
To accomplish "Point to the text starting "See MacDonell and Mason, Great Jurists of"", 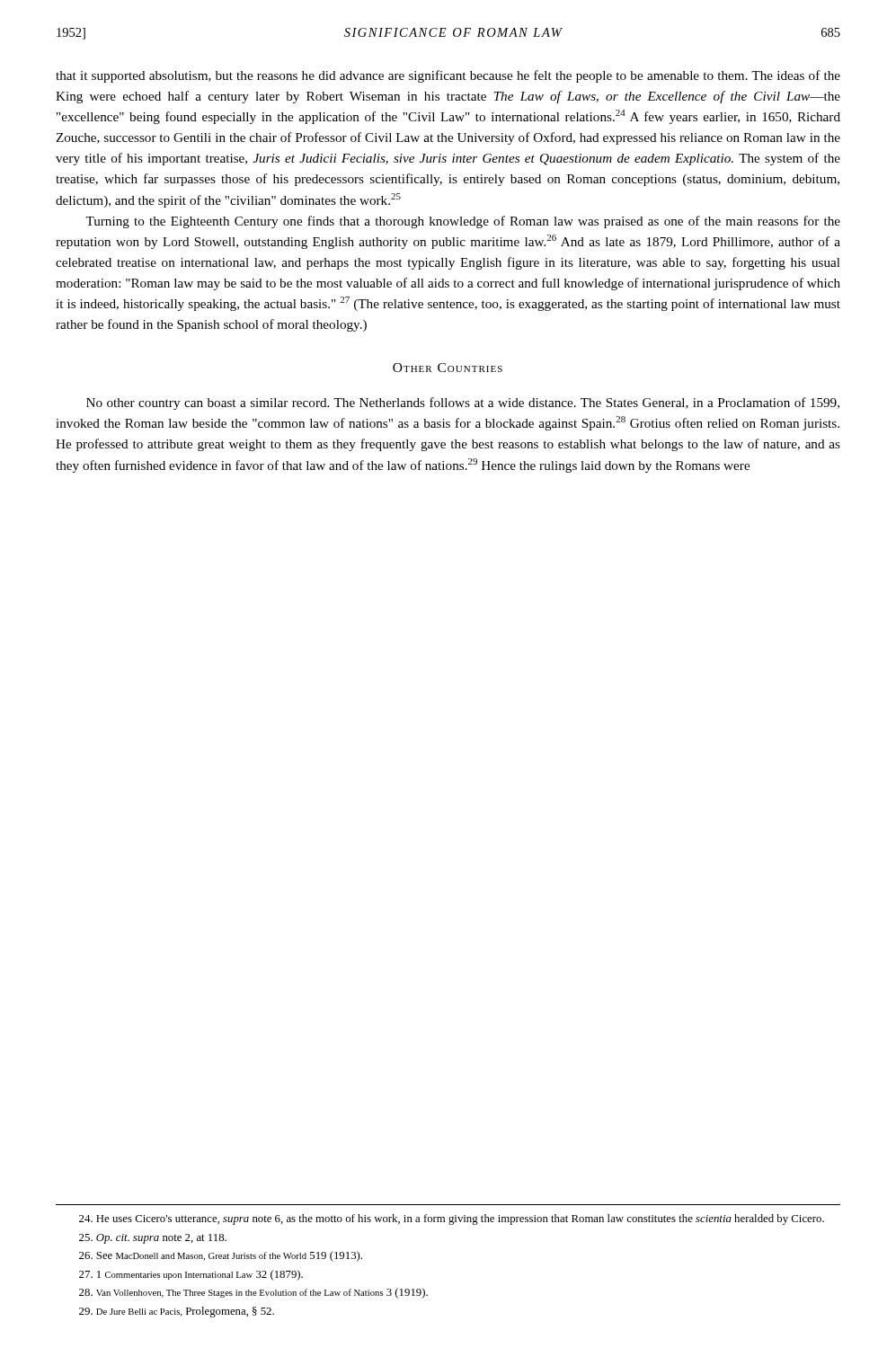I will coord(221,1256).
